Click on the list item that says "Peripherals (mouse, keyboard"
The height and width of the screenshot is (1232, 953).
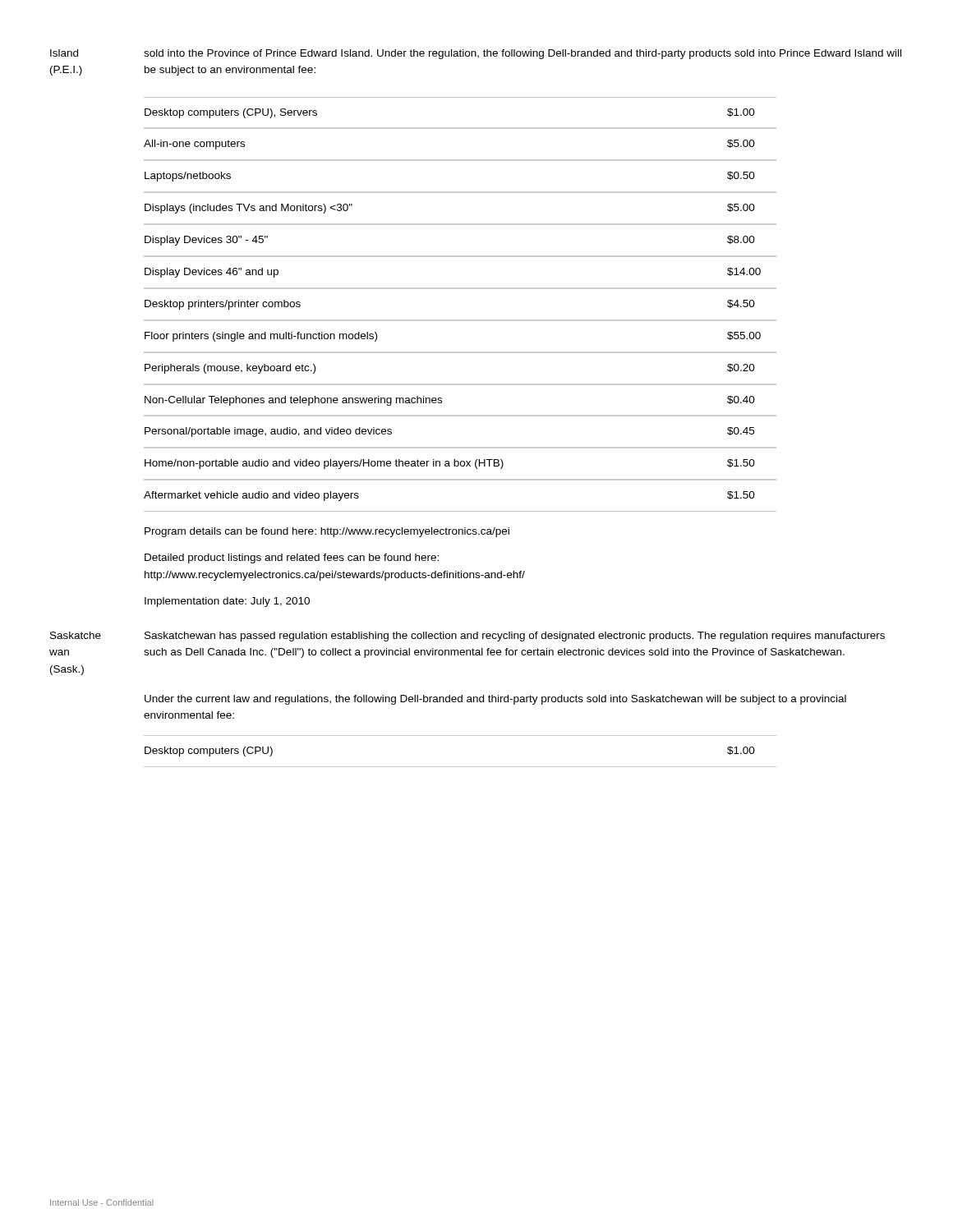(x=230, y=368)
